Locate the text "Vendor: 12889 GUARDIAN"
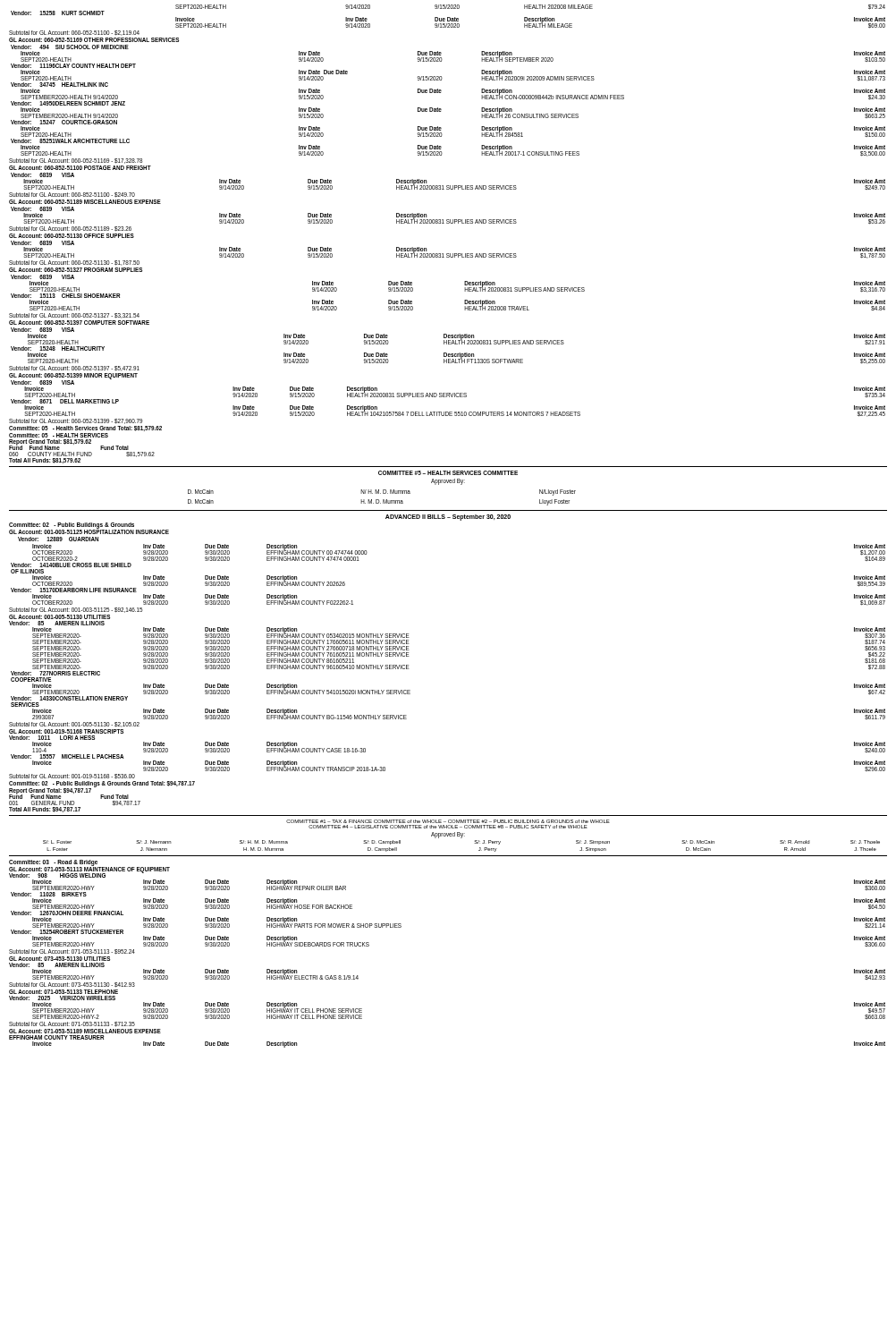 pos(54,539)
